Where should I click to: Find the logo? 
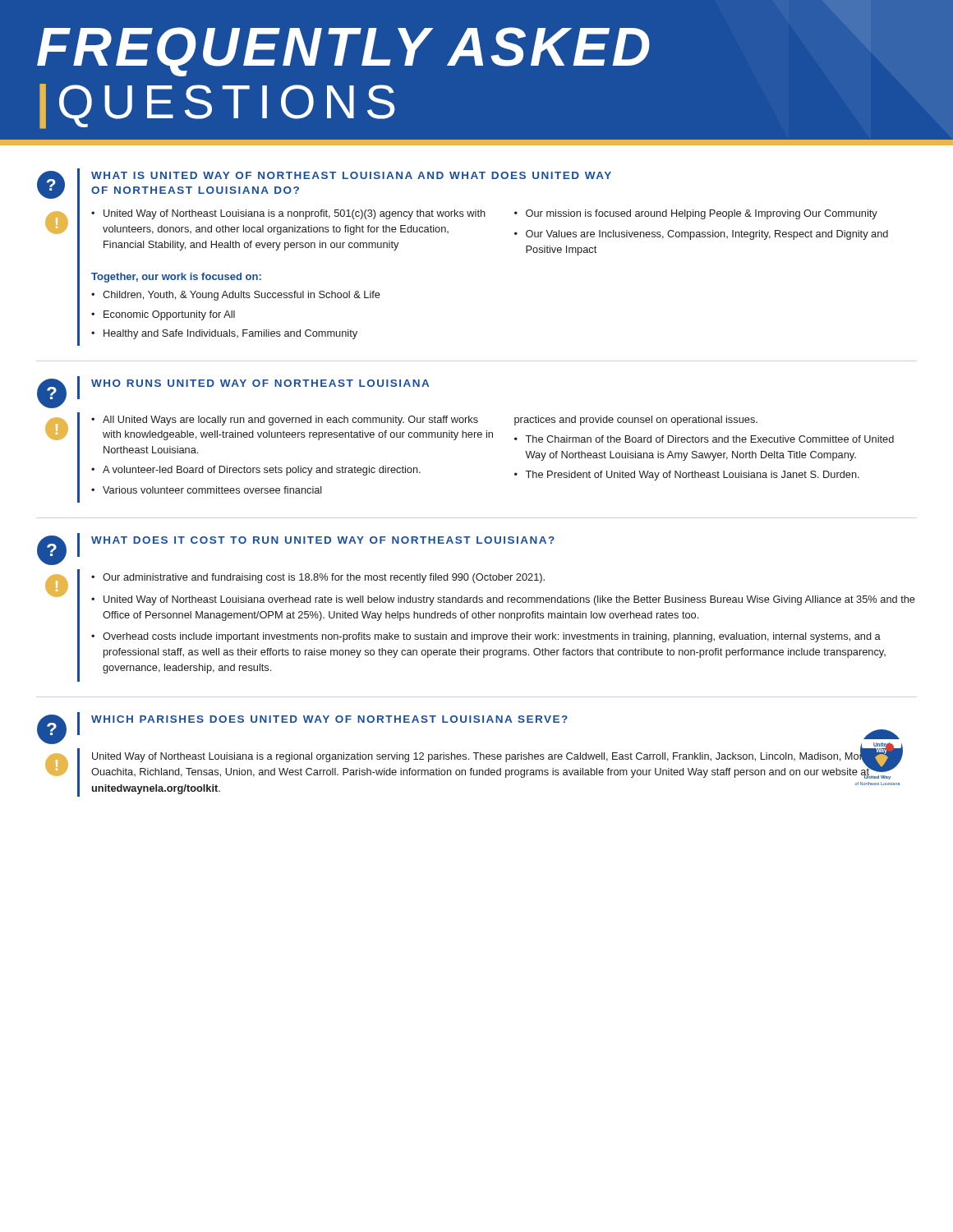click(878, 762)
